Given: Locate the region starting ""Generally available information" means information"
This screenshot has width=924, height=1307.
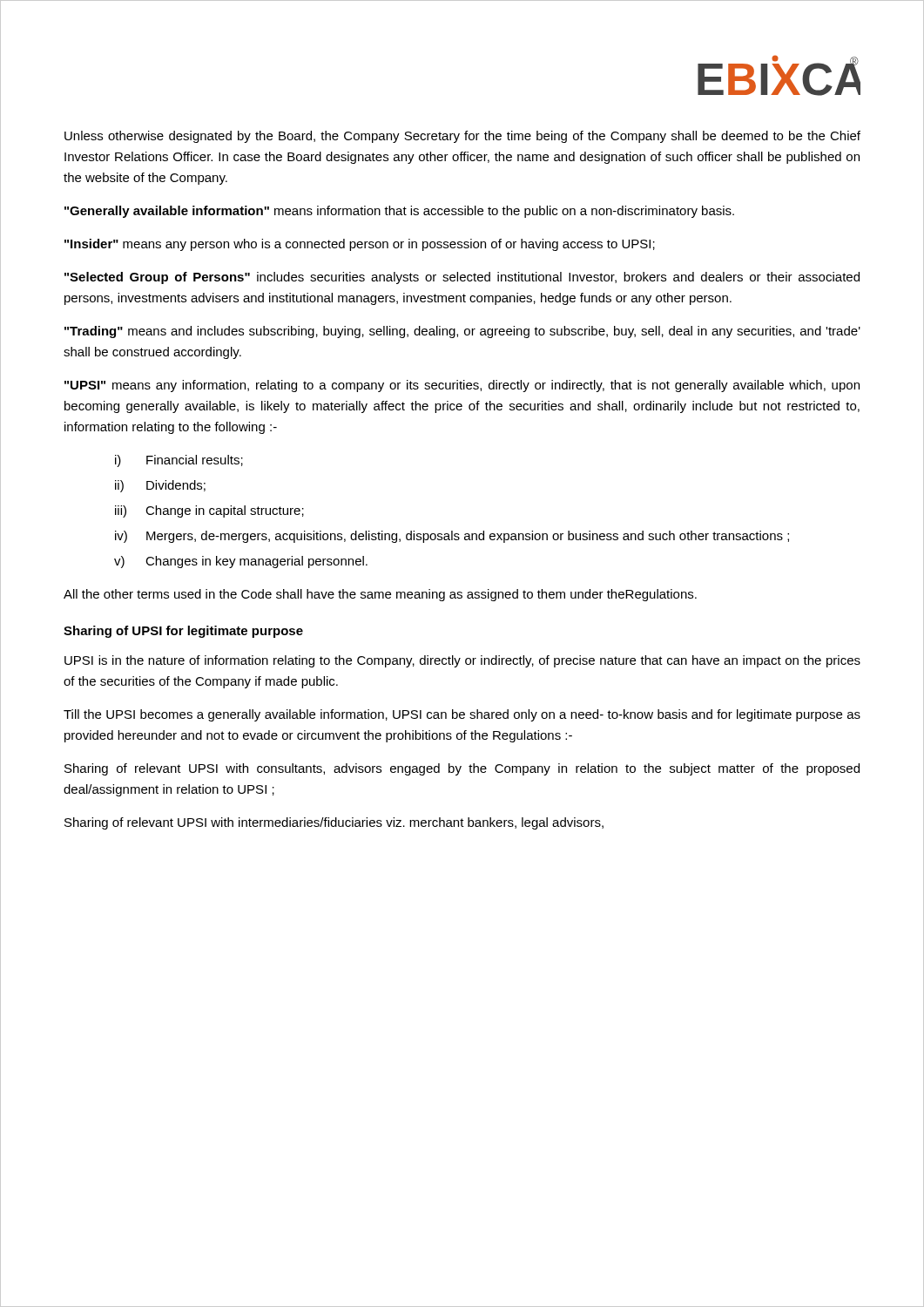Looking at the screenshot, I should point(462,211).
